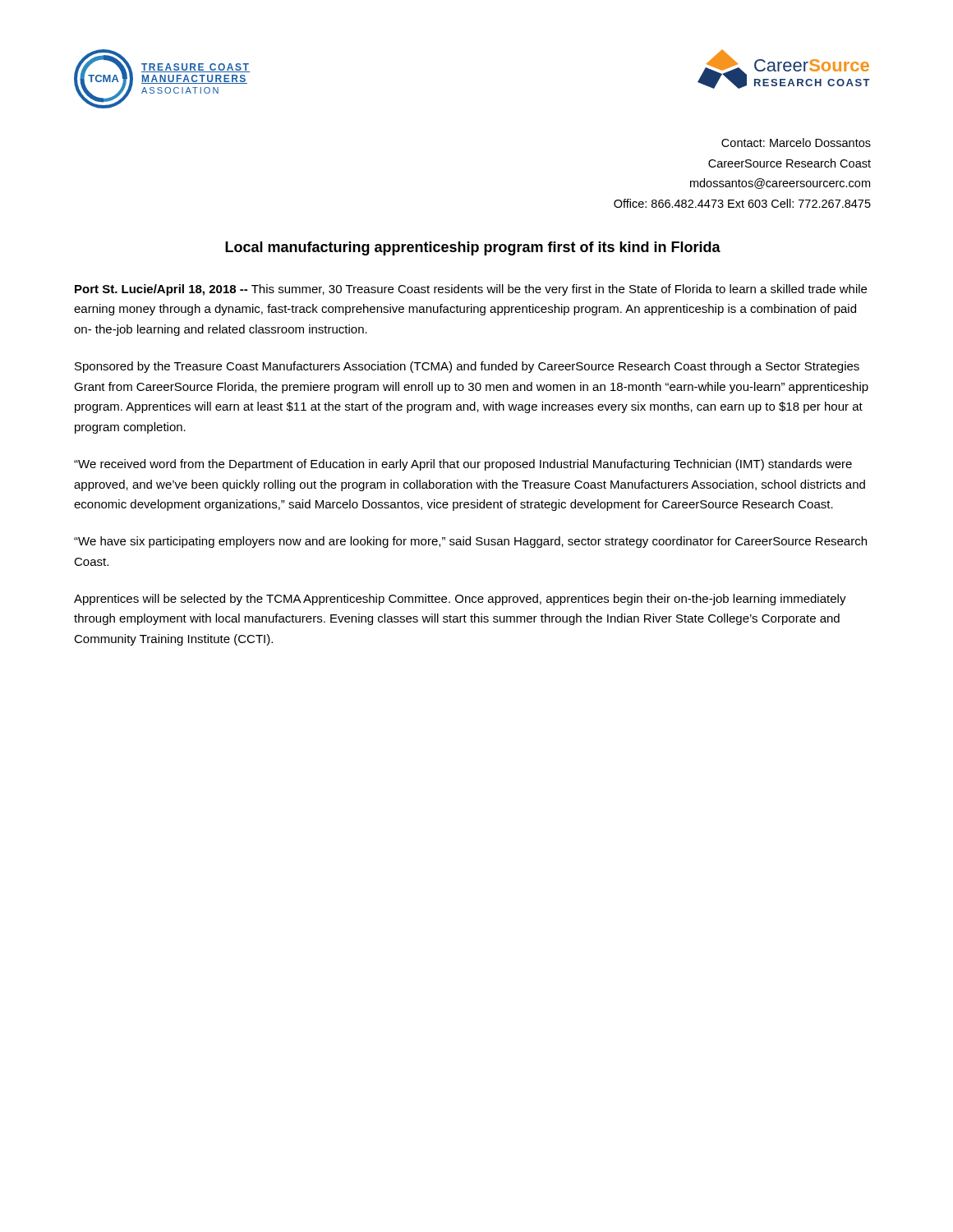
Task: Find the region starting "Contact: Marcelo Dossantos CareerSource Research"
Action: 742,173
